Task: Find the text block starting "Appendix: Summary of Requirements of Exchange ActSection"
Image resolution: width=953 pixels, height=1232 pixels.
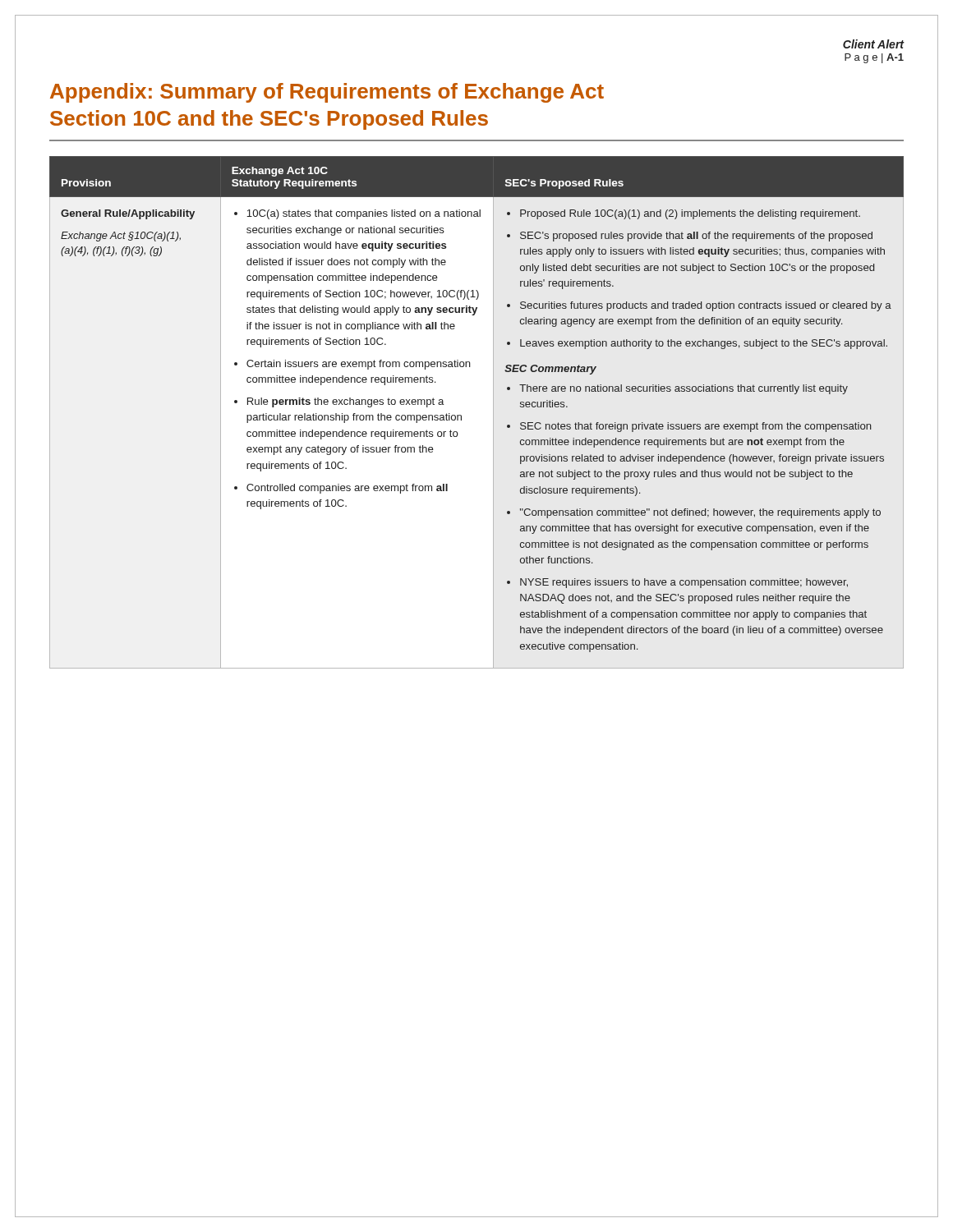Action: click(x=476, y=110)
